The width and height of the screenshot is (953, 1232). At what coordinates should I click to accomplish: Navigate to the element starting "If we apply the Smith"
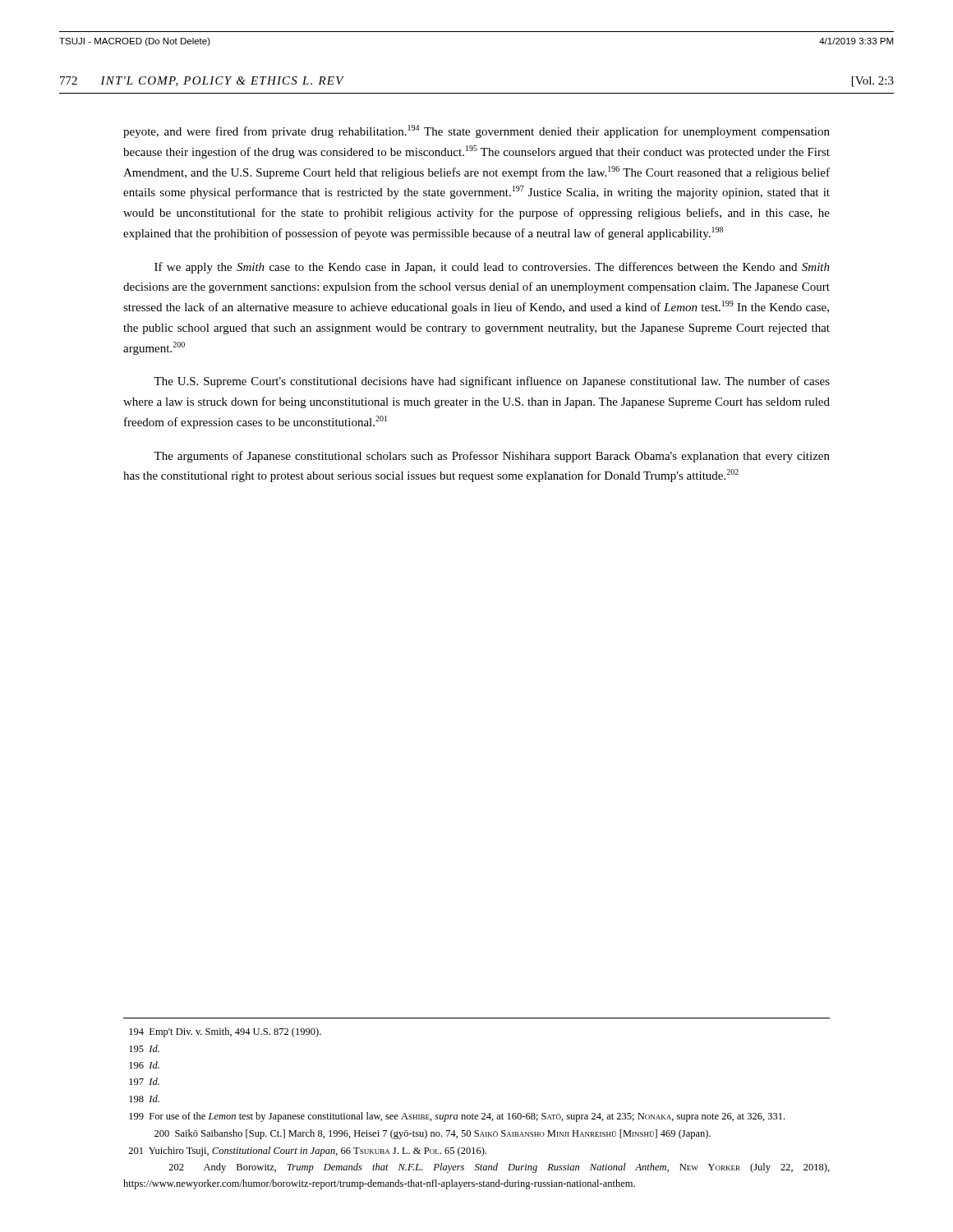[x=476, y=307]
